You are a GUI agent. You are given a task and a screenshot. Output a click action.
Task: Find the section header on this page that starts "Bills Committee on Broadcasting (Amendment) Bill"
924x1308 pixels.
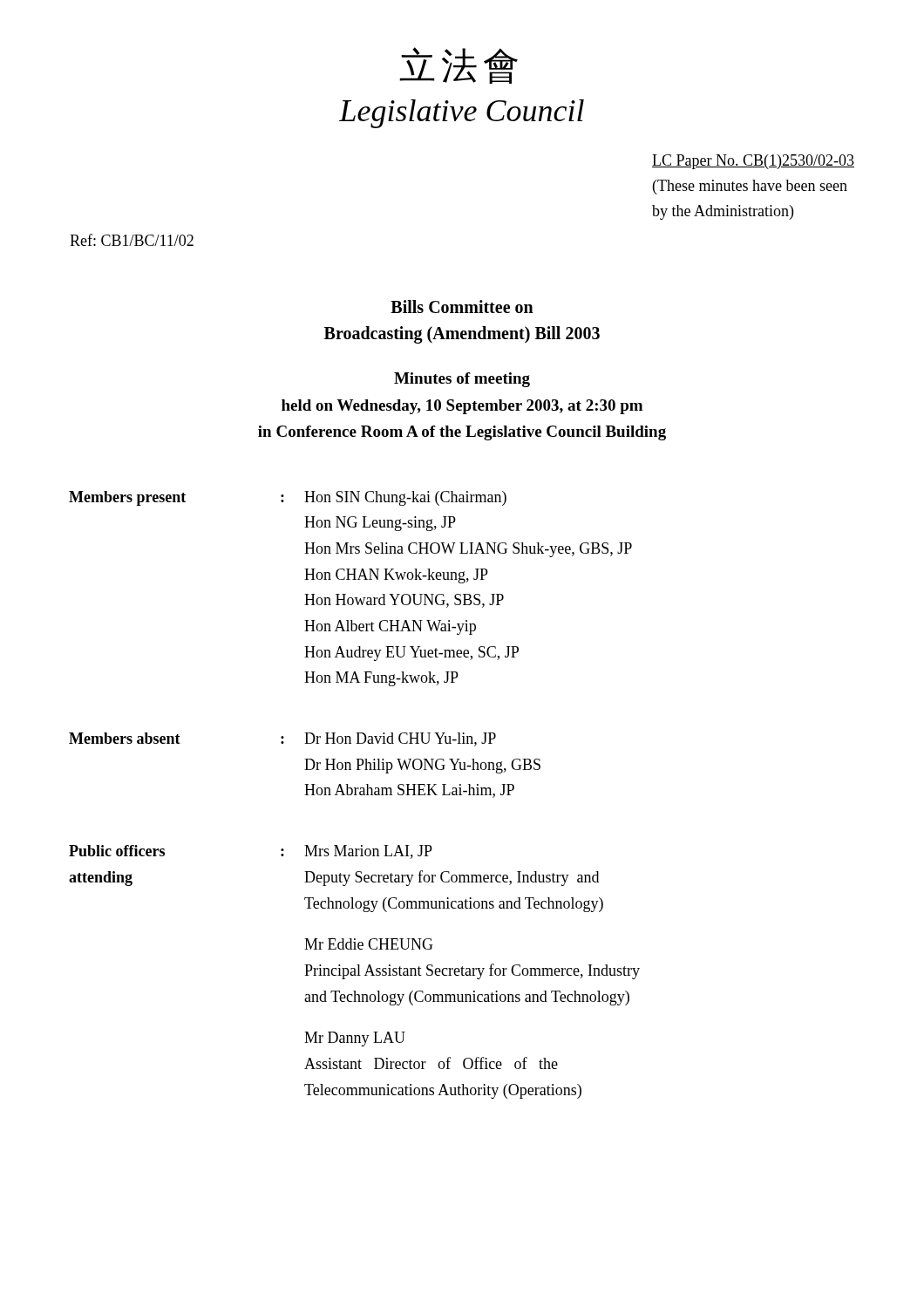click(x=462, y=320)
